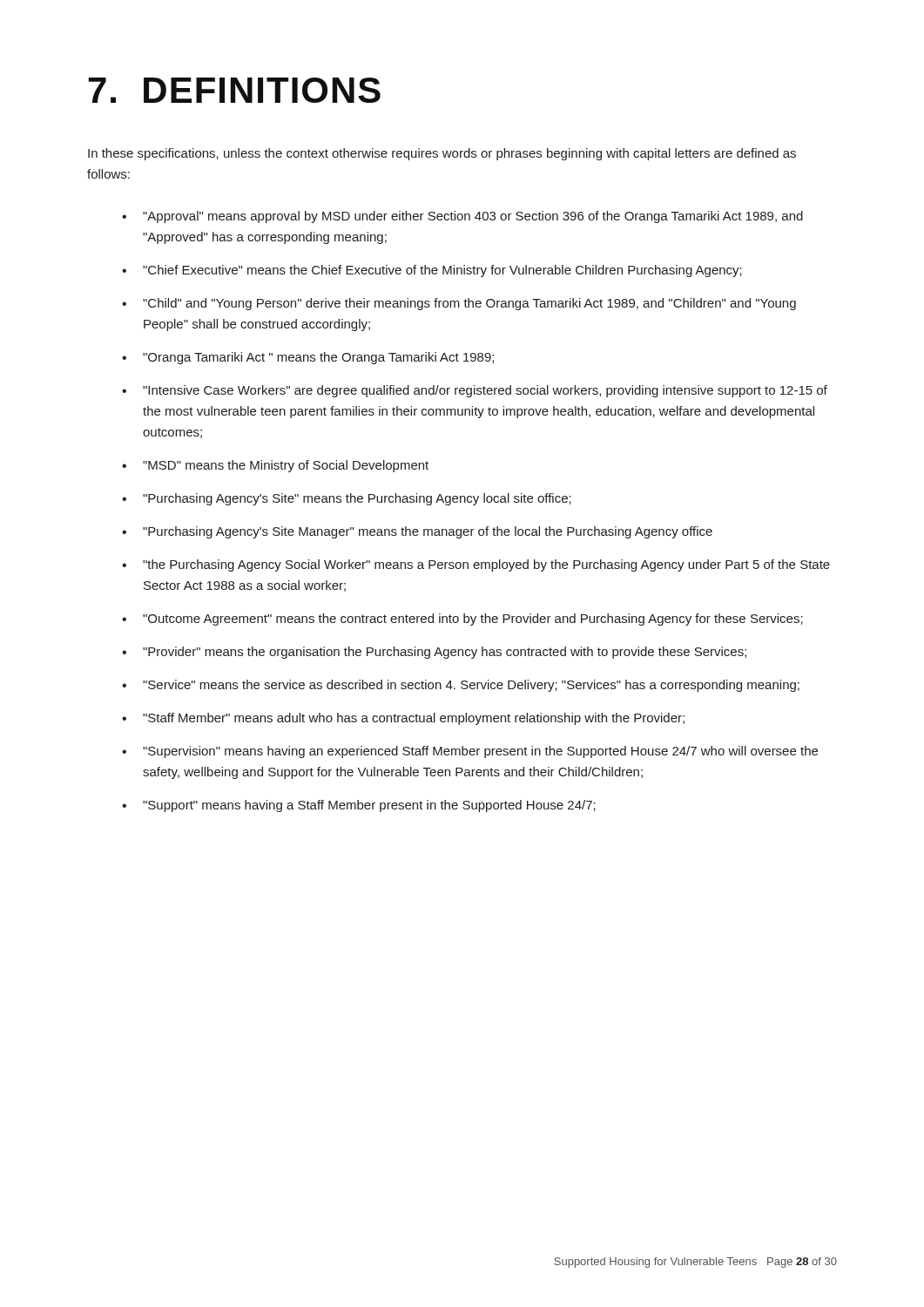Find the list item that reads ""Oranga Tamariki Act " means"
This screenshot has width=924, height=1307.
click(319, 357)
